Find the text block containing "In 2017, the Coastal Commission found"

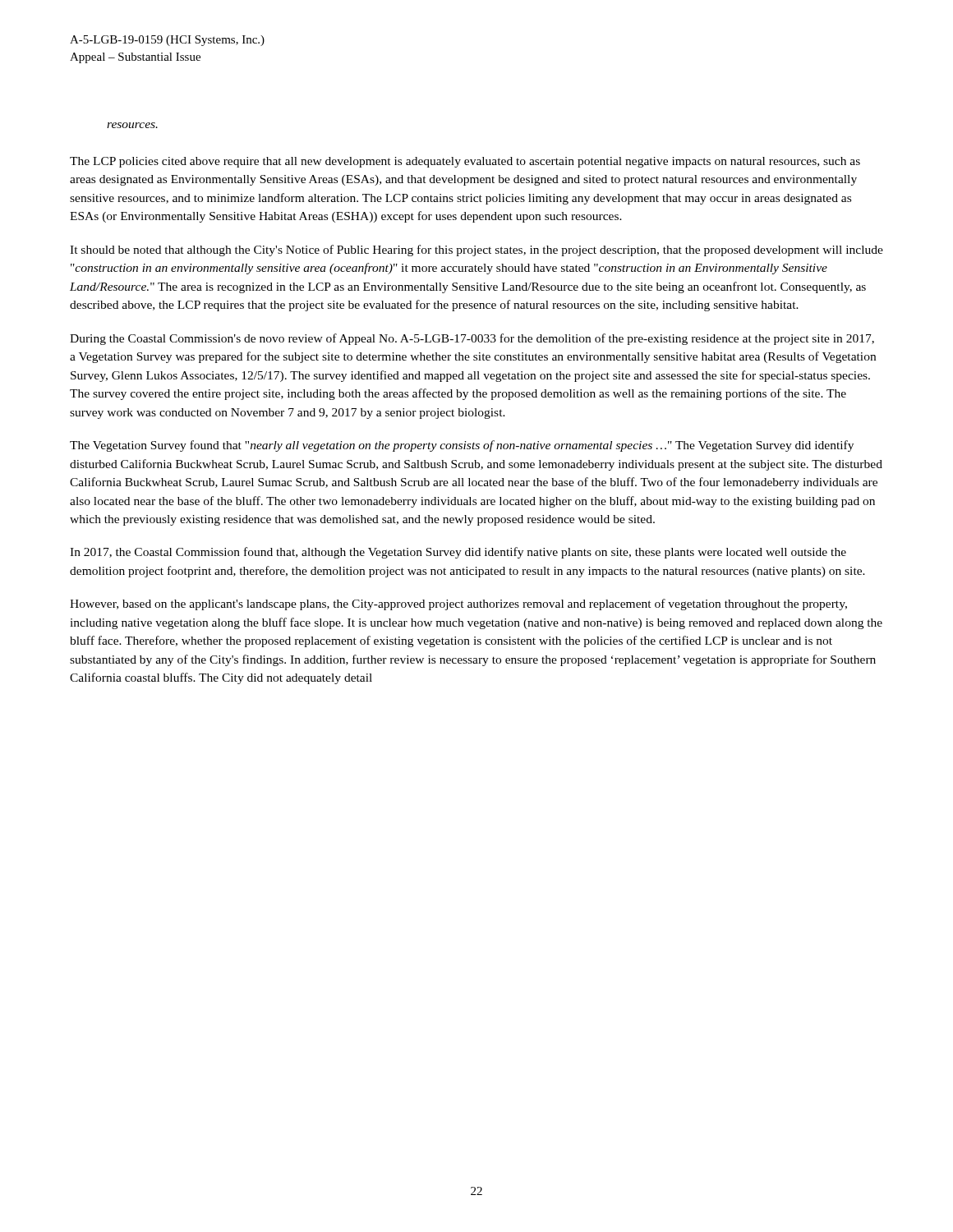tap(476, 562)
